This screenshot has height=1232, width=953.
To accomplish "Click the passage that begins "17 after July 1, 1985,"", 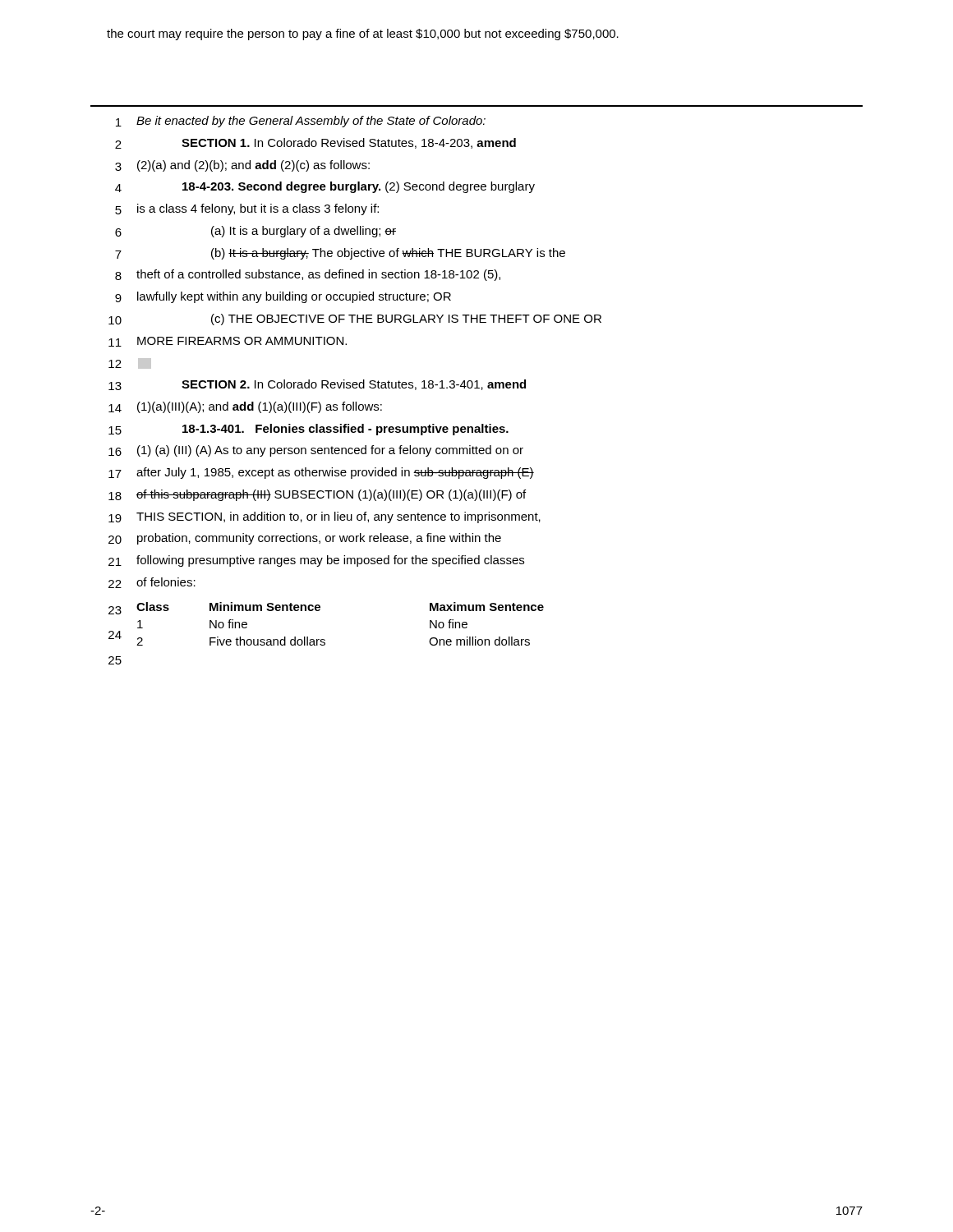I will (x=476, y=473).
